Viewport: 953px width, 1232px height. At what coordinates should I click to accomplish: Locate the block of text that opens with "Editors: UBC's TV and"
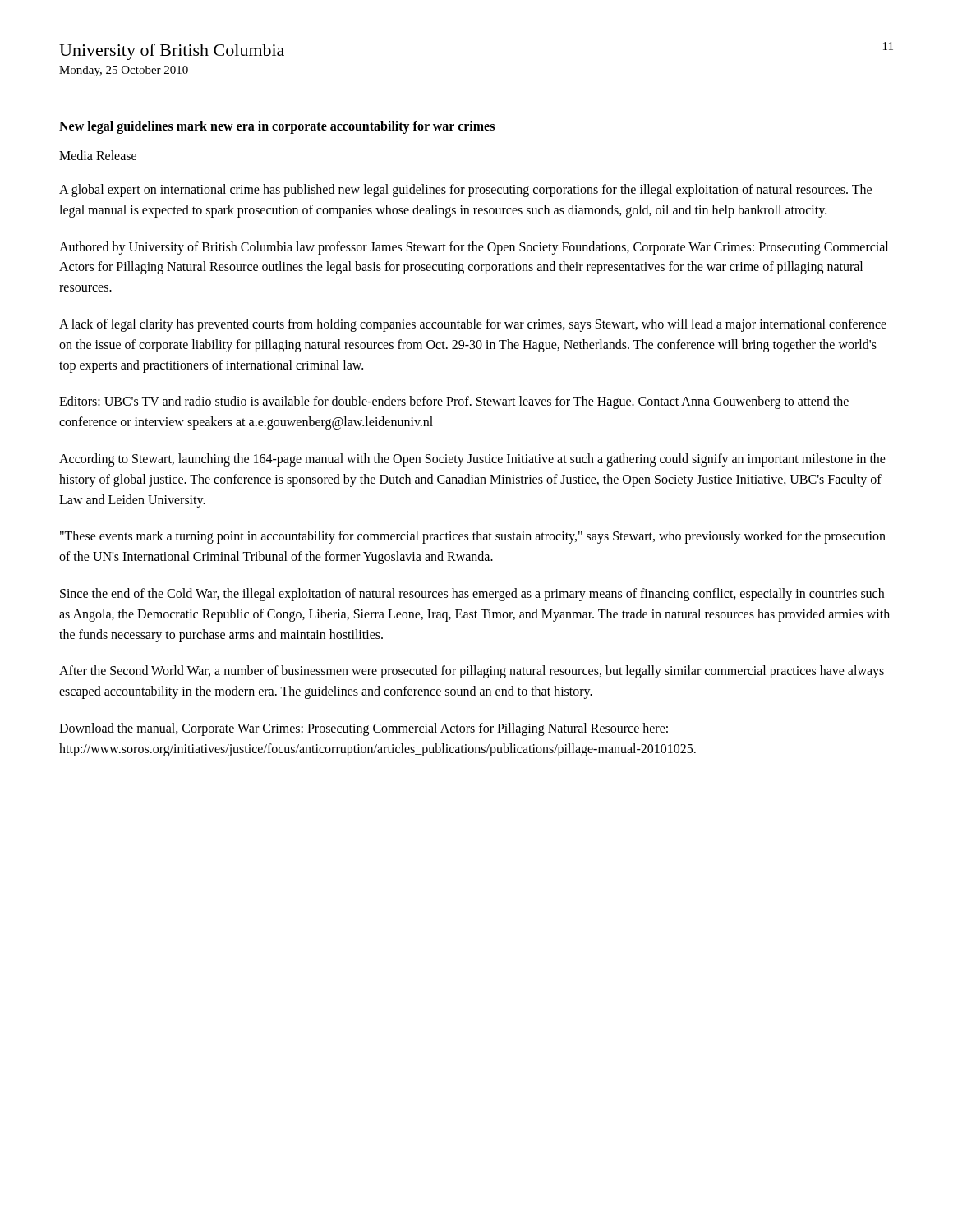point(476,412)
